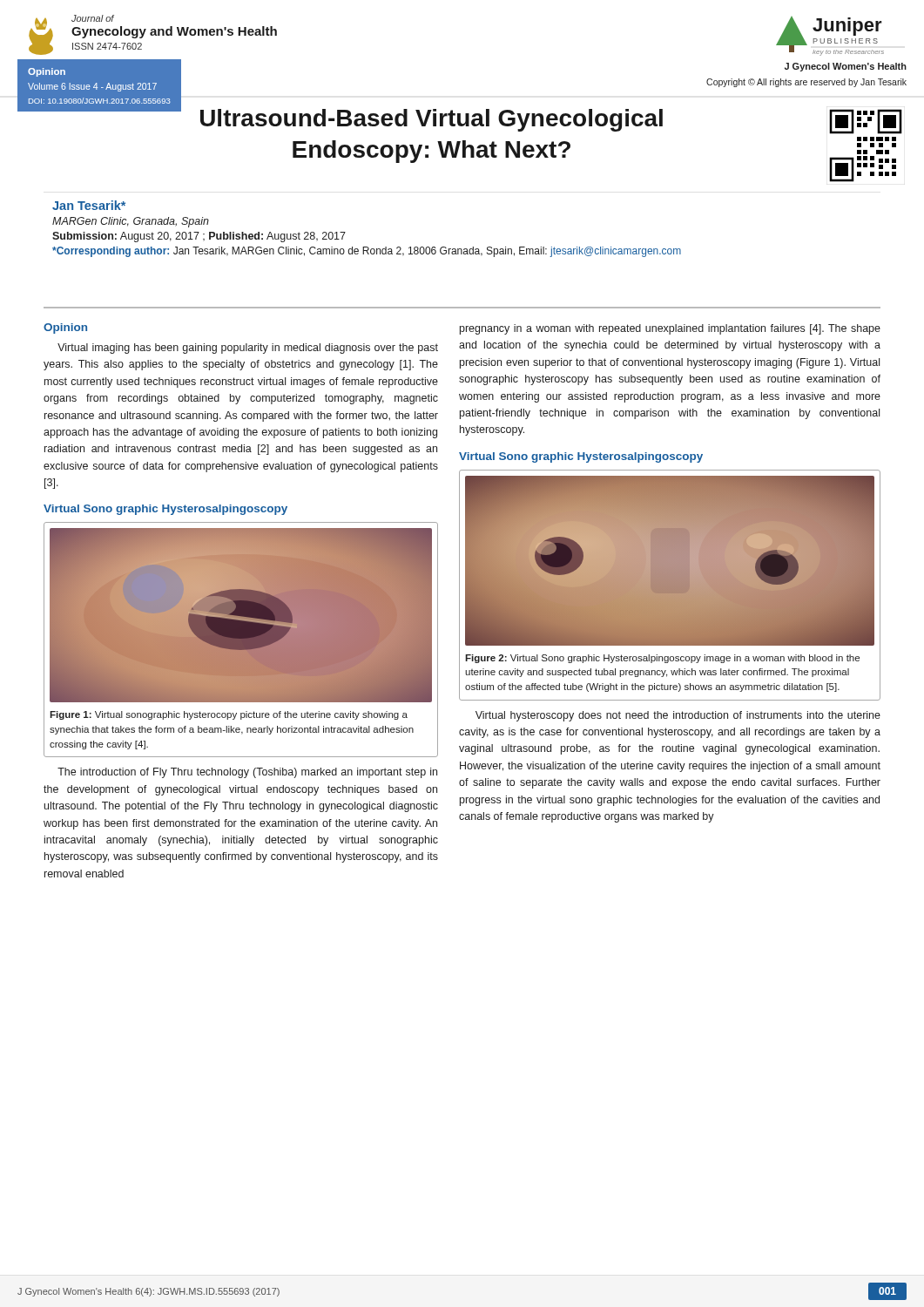
Task: Where is the passage that starts "J Gynecol Women's Health Copyright © All"?
Action: click(806, 74)
